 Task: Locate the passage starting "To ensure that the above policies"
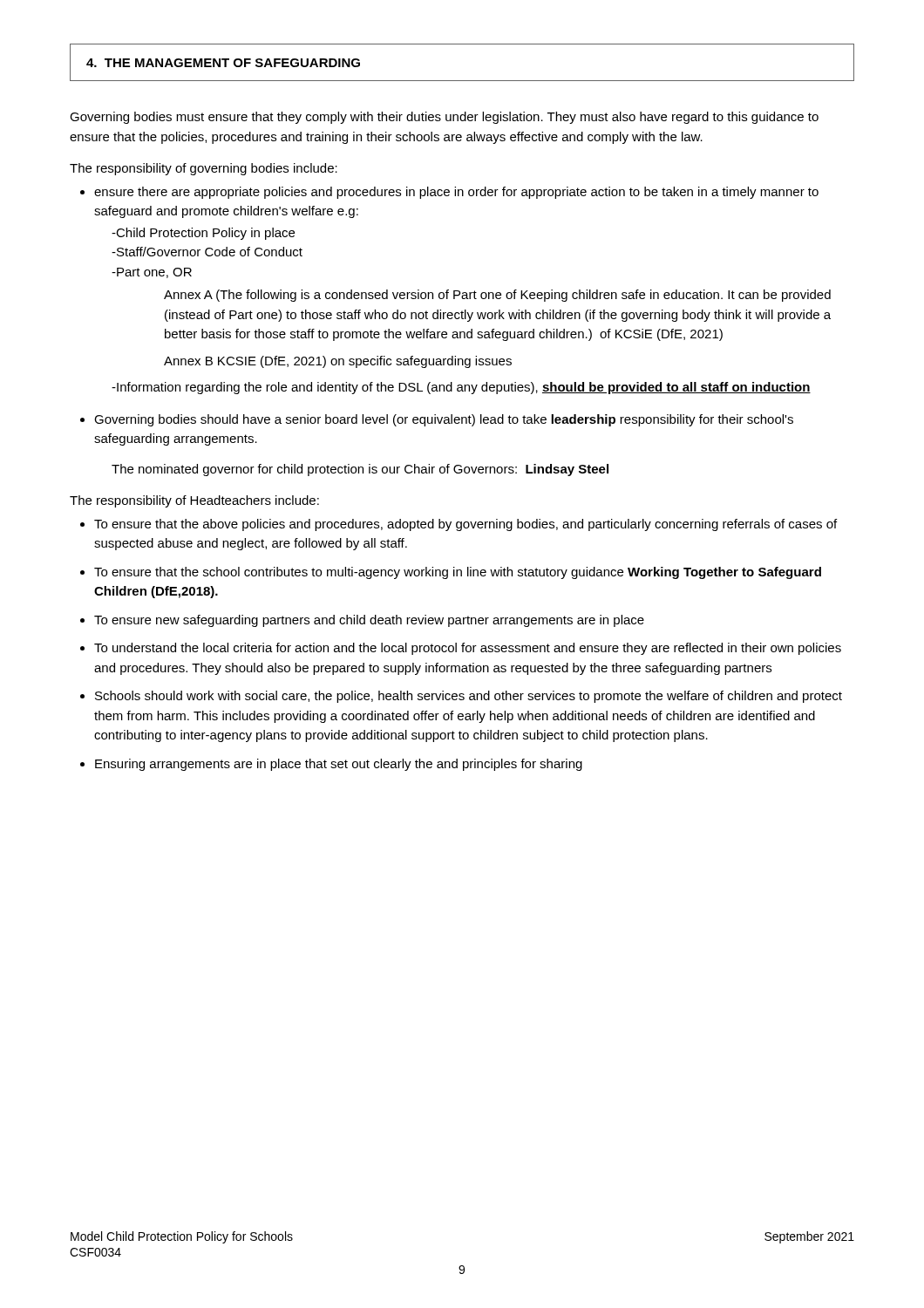click(462, 534)
